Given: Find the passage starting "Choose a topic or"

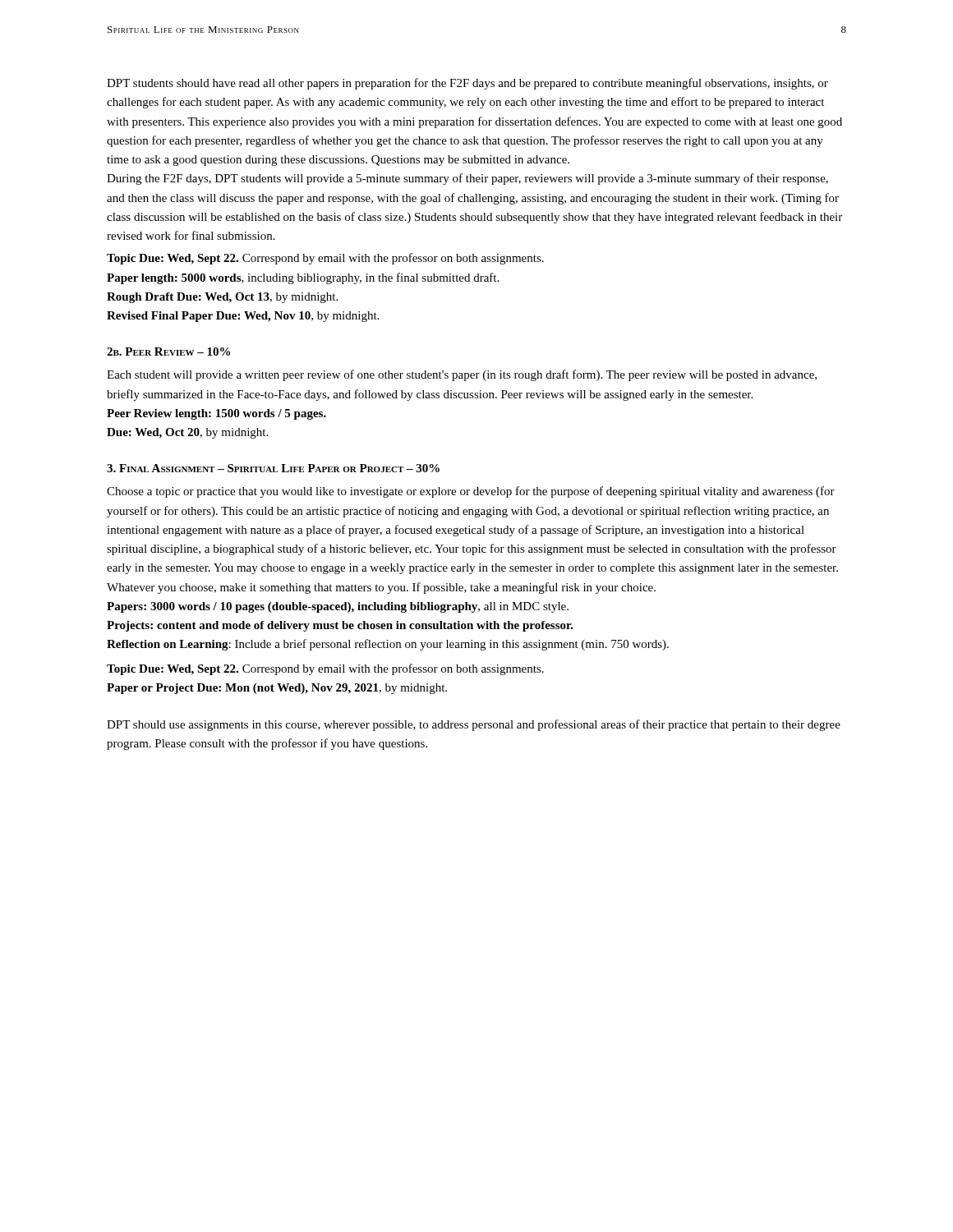Looking at the screenshot, I should (x=476, y=590).
